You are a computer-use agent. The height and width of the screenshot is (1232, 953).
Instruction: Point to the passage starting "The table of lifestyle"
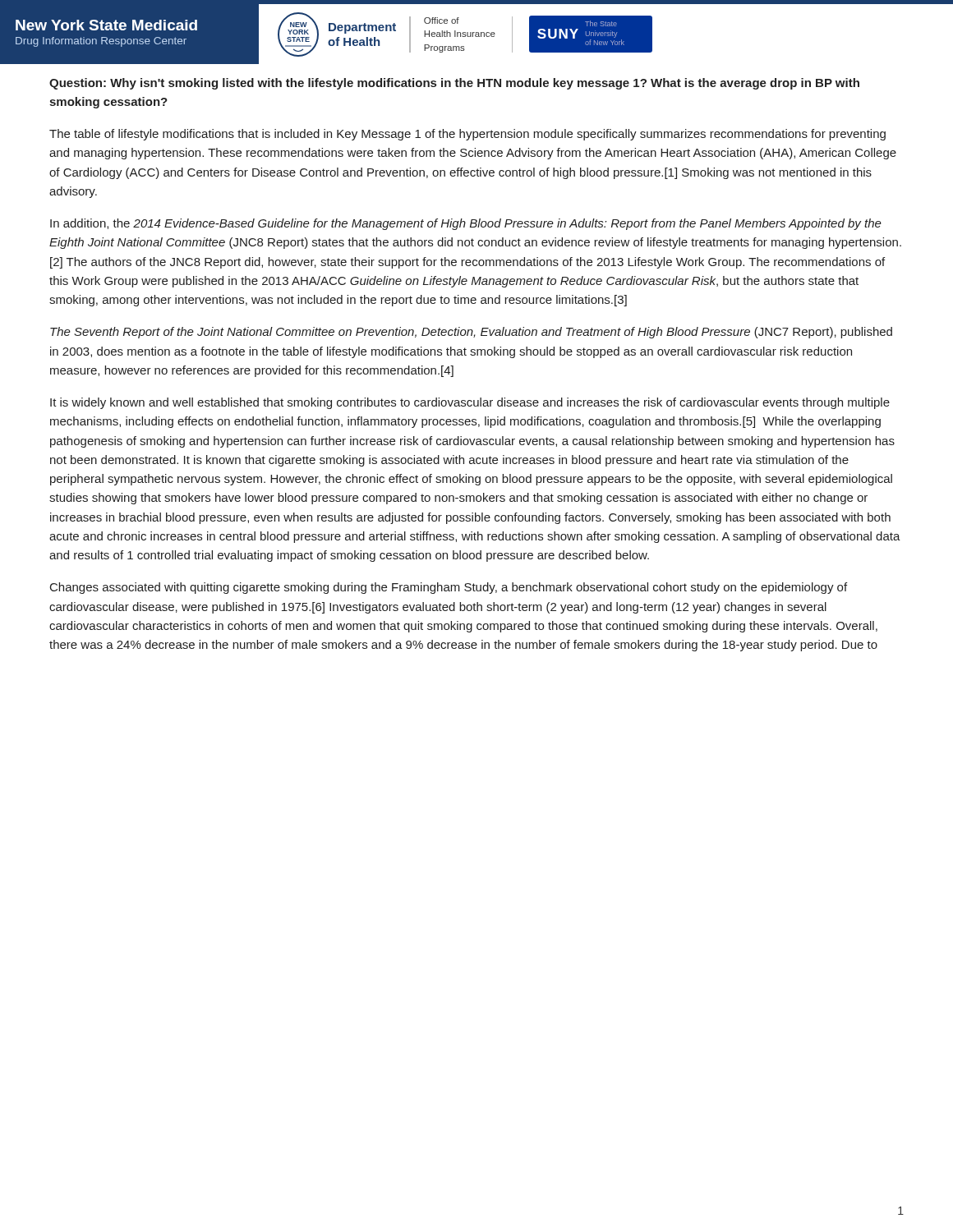point(476,162)
